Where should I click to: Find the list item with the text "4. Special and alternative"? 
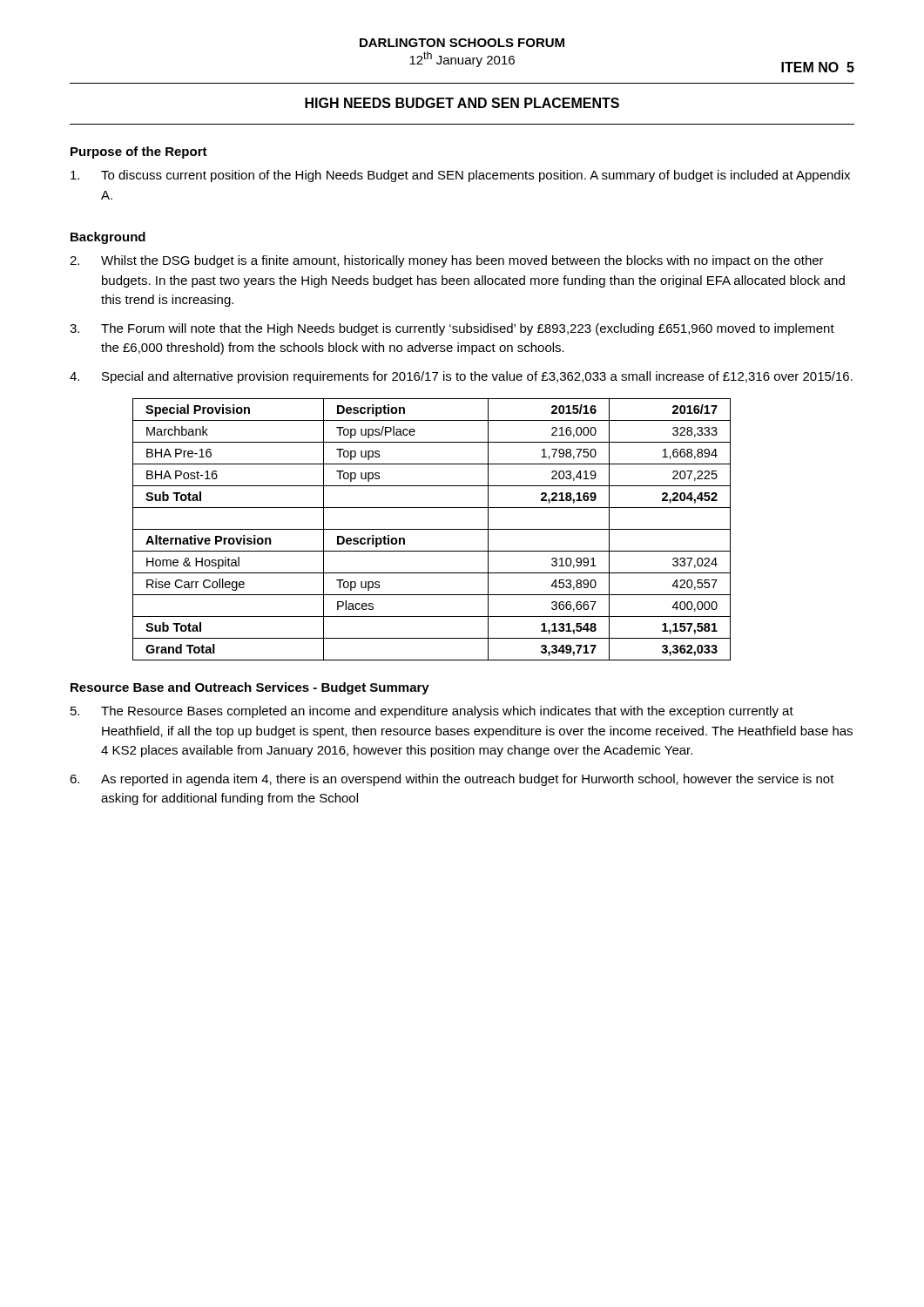click(462, 376)
